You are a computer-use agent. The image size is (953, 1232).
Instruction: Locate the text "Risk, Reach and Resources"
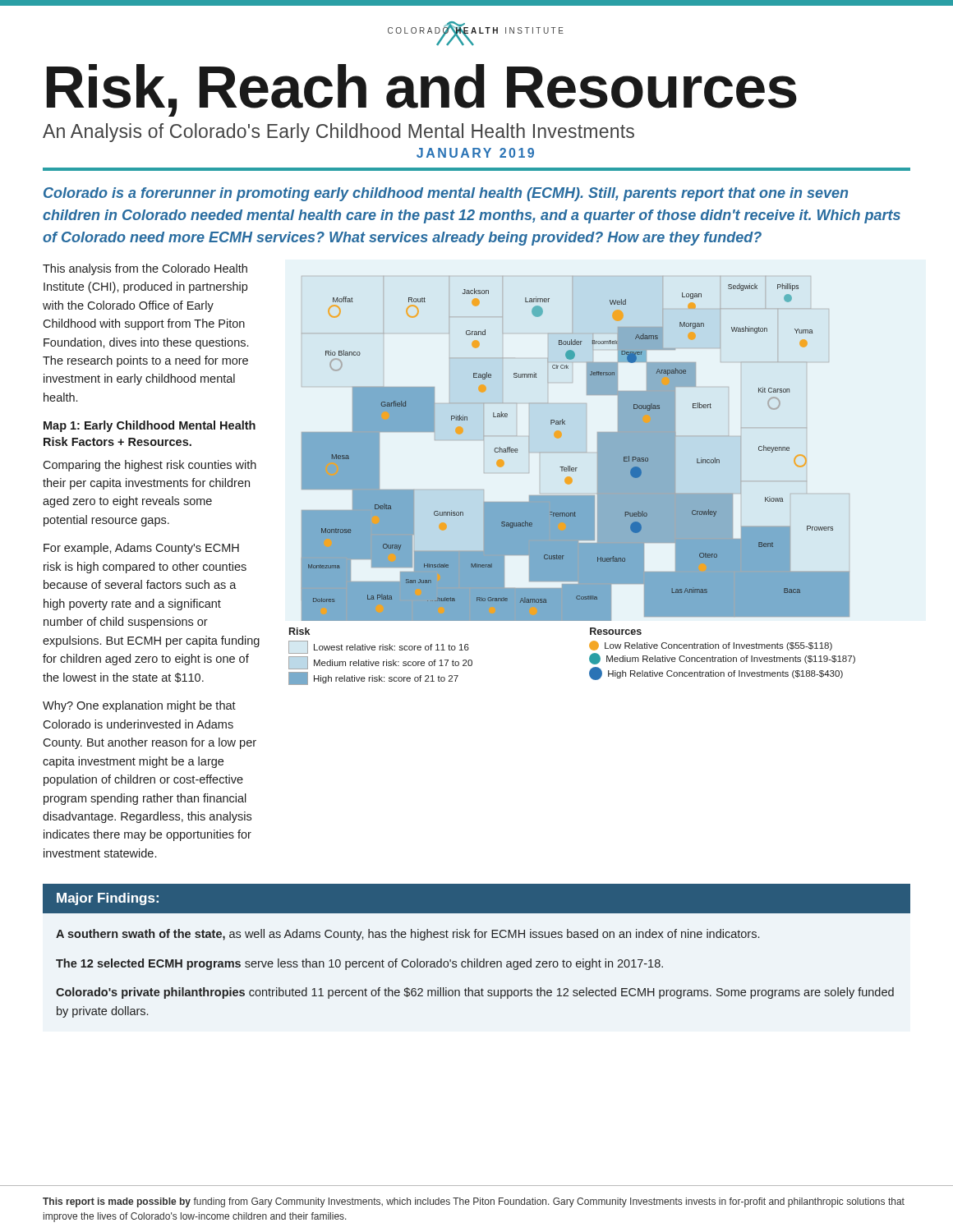click(x=476, y=88)
